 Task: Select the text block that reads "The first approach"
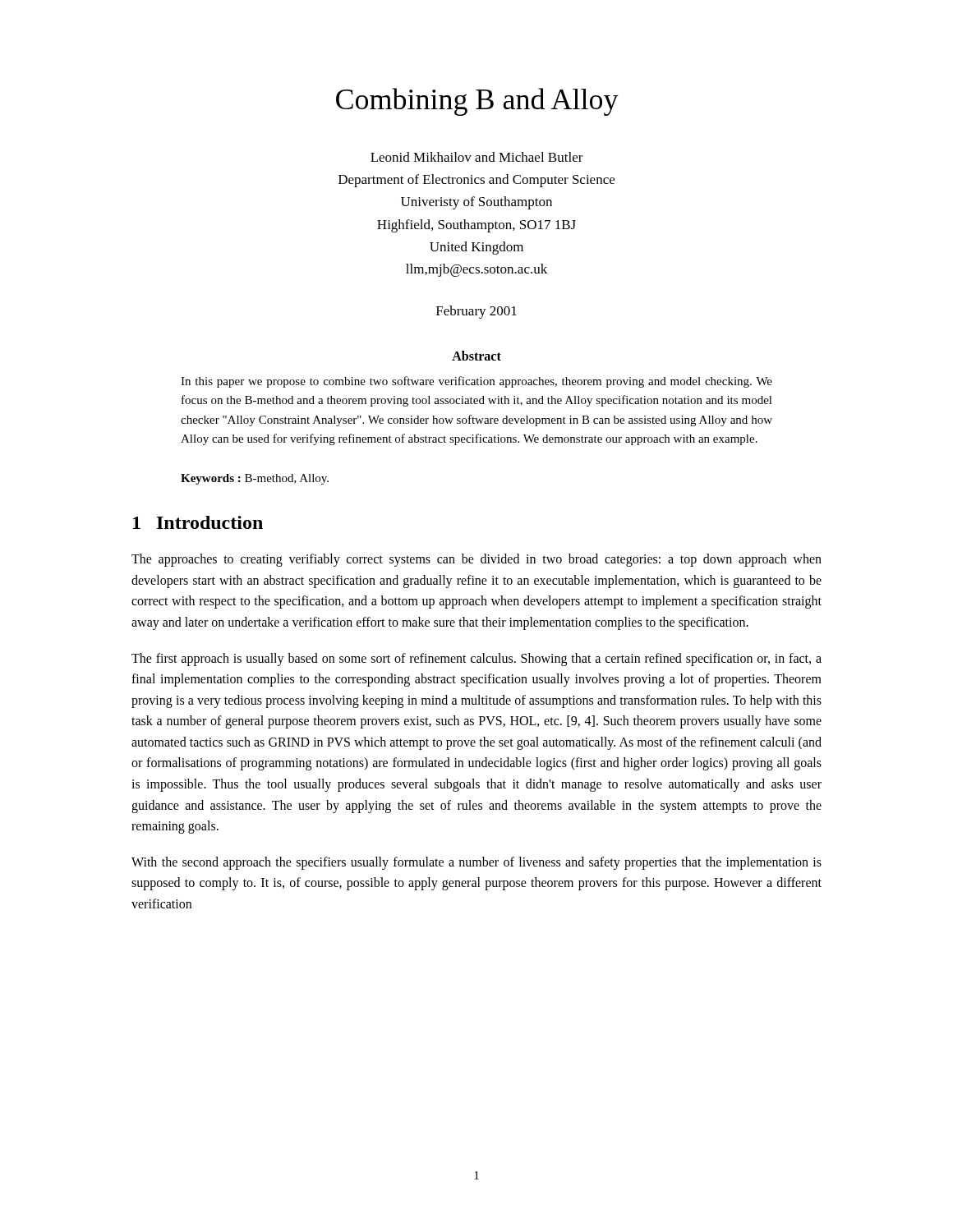coord(476,742)
